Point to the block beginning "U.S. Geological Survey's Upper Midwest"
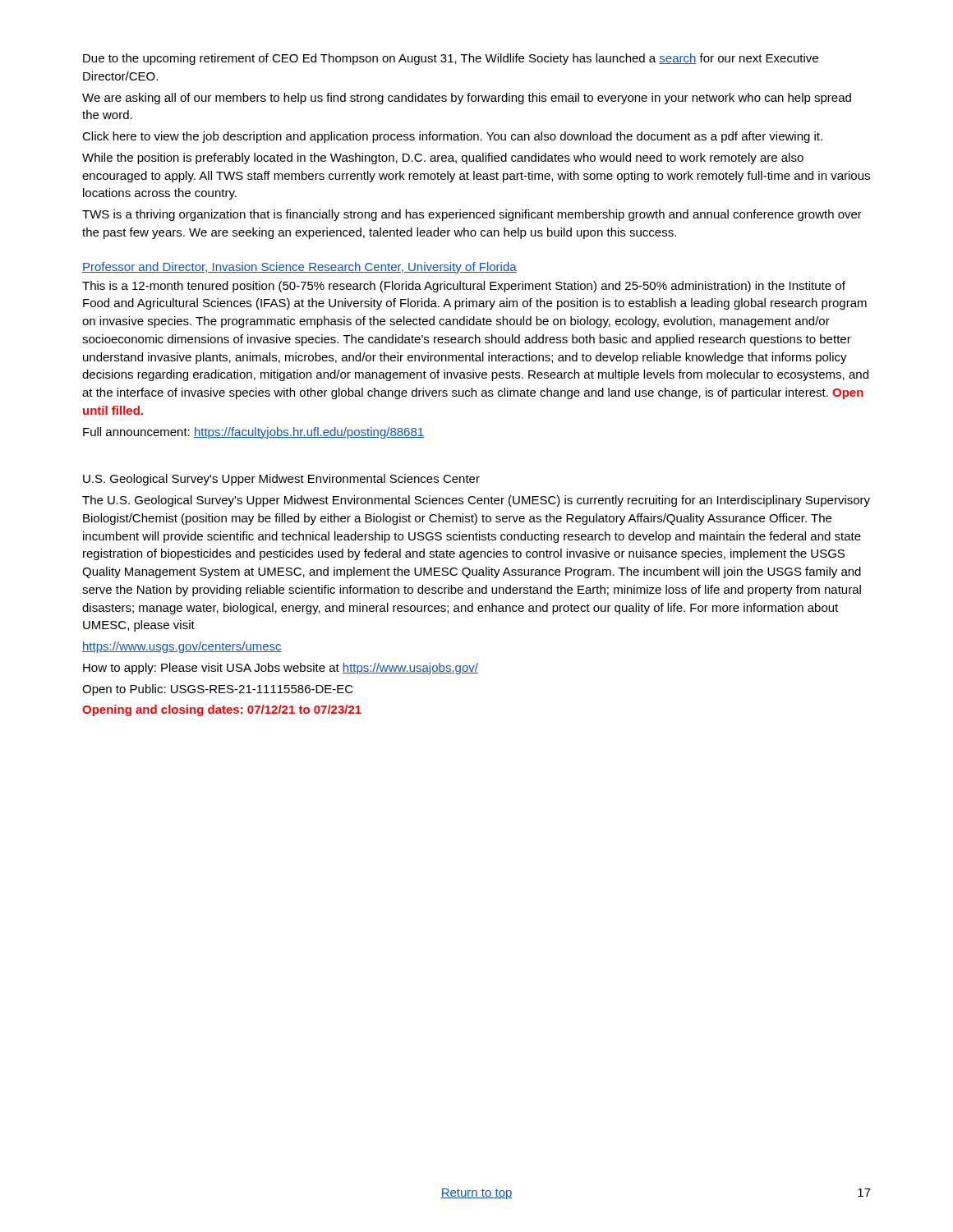The image size is (953, 1232). 476,594
